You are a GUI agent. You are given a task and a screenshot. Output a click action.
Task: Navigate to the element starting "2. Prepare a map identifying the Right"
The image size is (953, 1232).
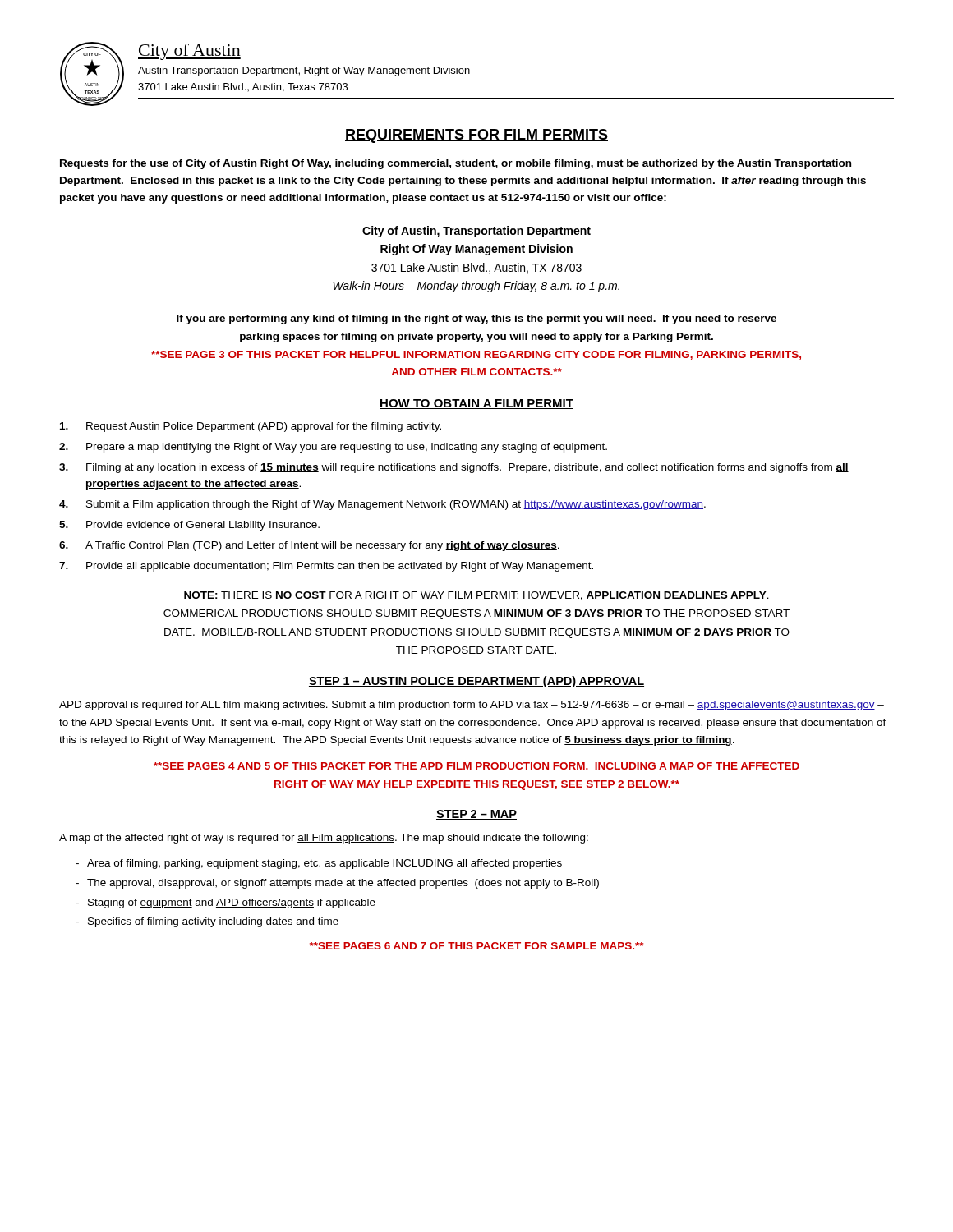coord(476,447)
